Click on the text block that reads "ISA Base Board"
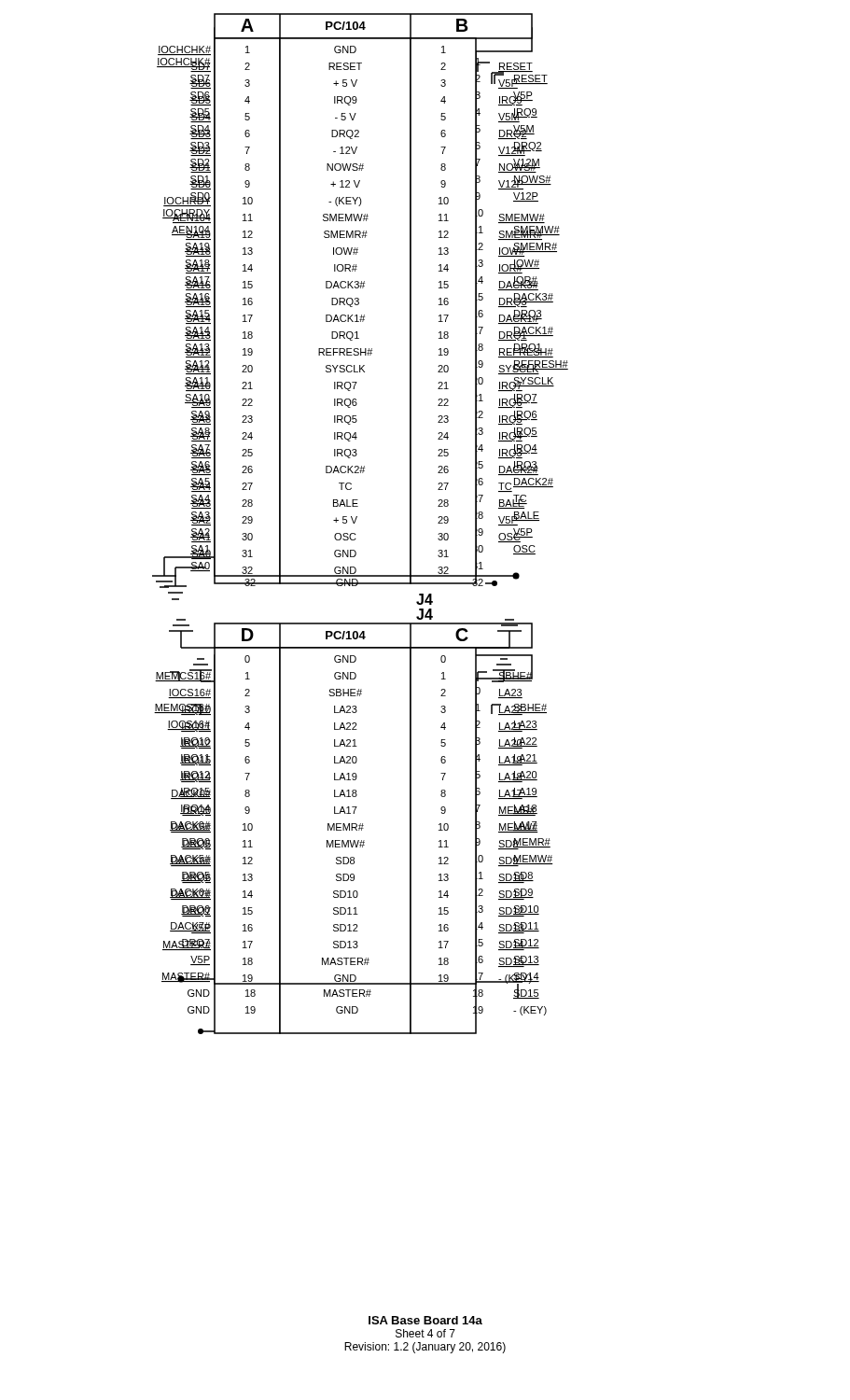Viewport: 850px width, 1400px height. click(425, 1333)
